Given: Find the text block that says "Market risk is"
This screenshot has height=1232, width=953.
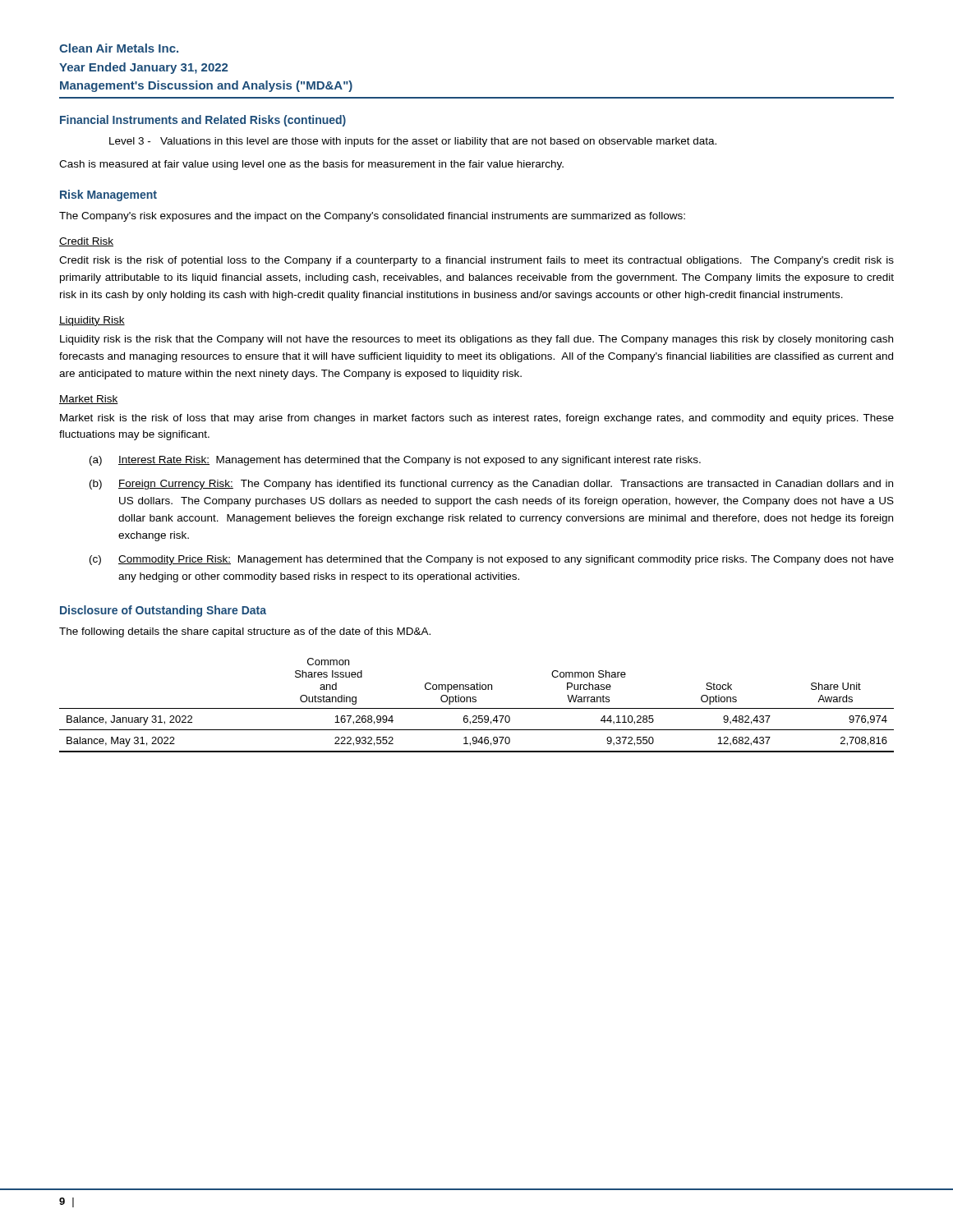Looking at the screenshot, I should click(476, 426).
